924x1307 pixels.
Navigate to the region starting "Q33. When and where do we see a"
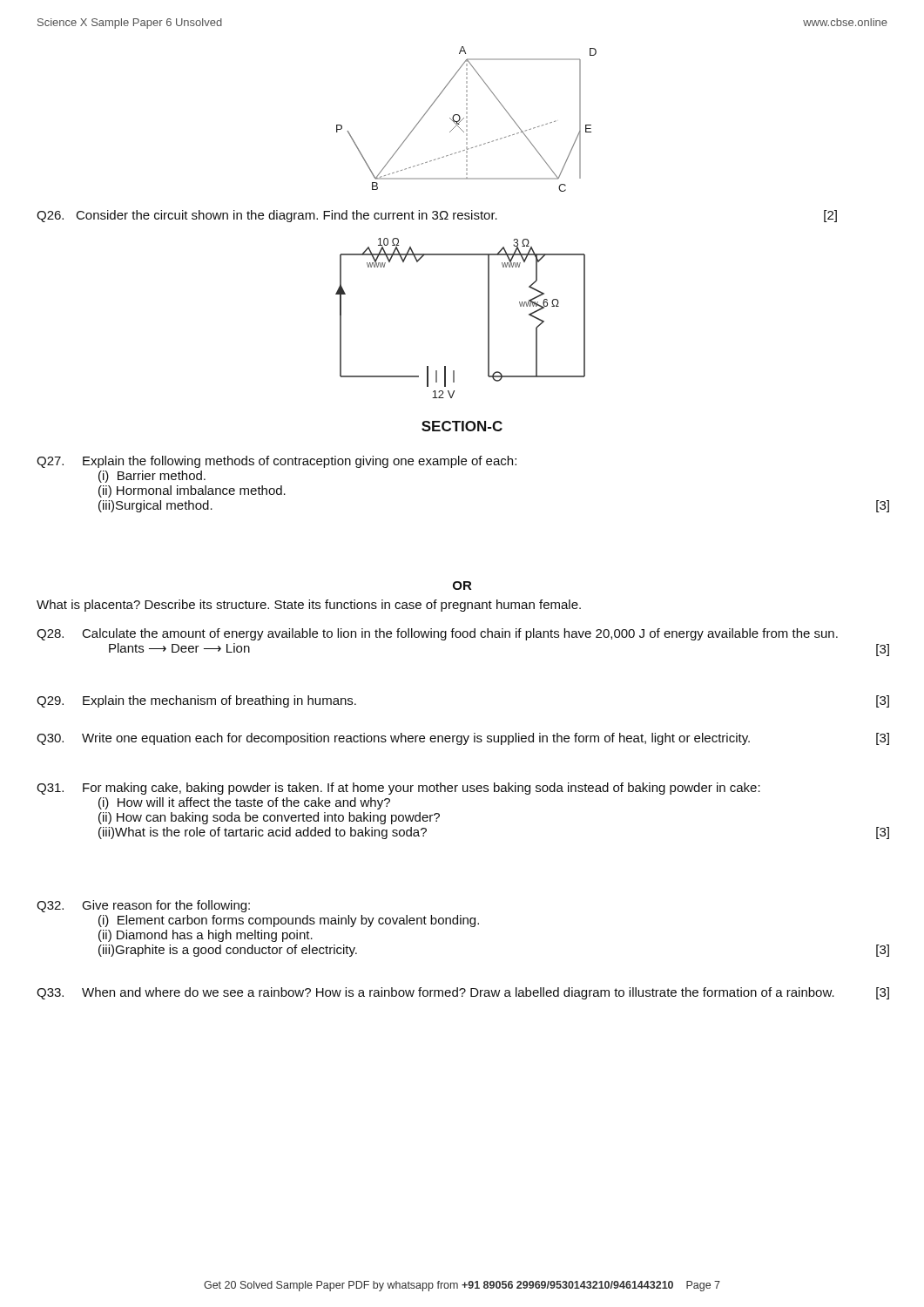tap(463, 992)
